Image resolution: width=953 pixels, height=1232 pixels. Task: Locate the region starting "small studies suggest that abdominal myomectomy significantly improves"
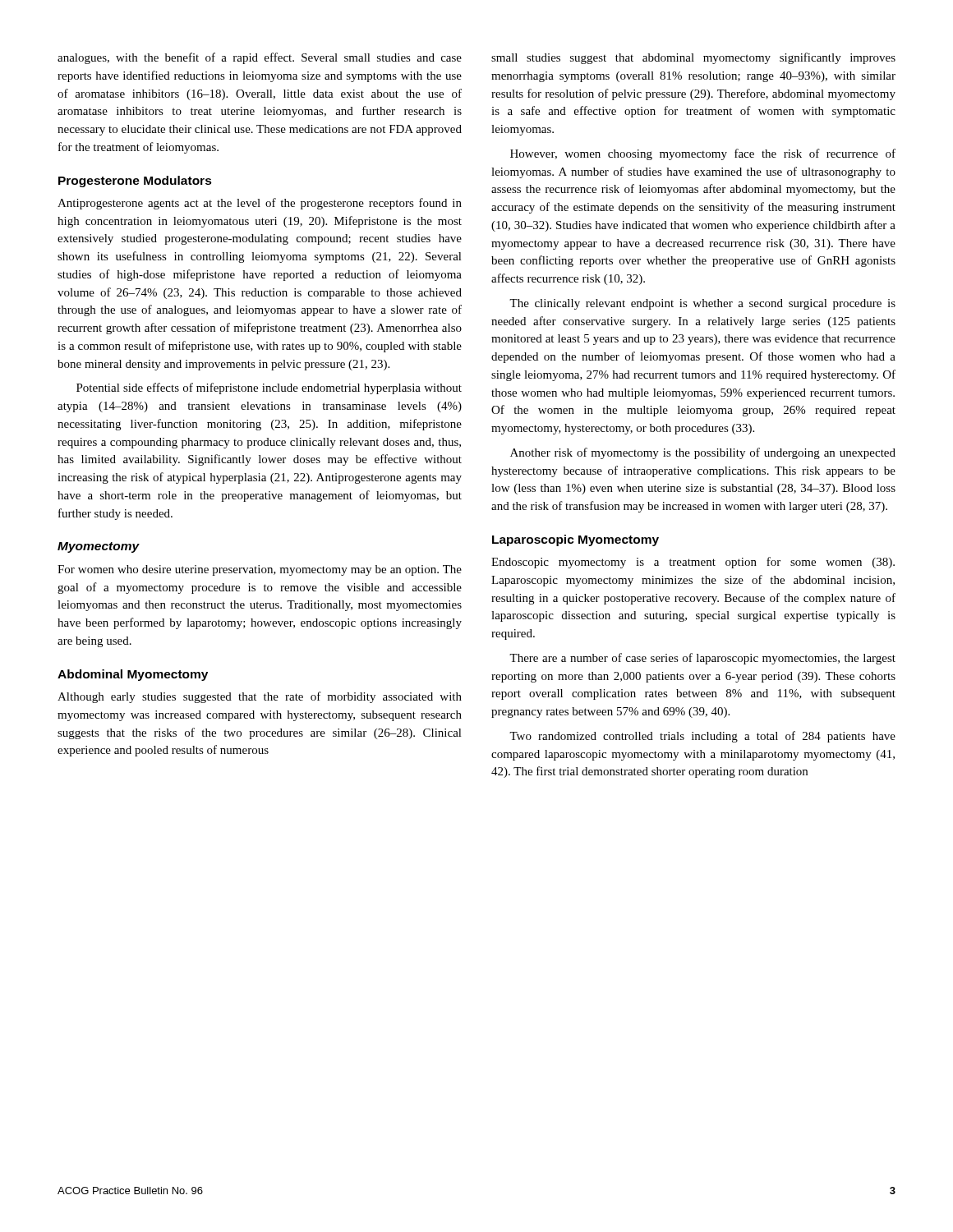pos(693,94)
